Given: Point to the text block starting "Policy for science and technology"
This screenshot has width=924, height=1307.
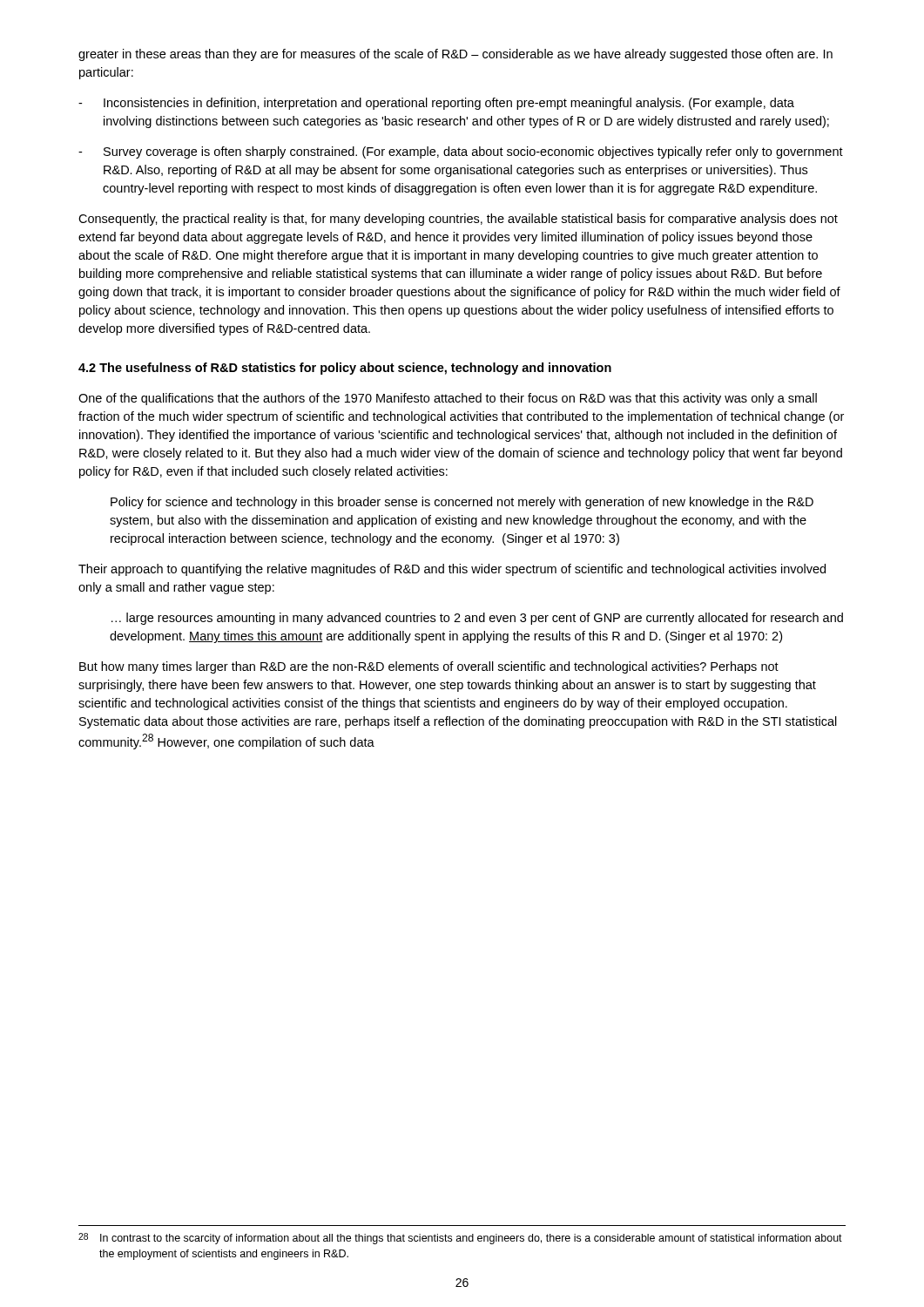Looking at the screenshot, I should tap(462, 521).
